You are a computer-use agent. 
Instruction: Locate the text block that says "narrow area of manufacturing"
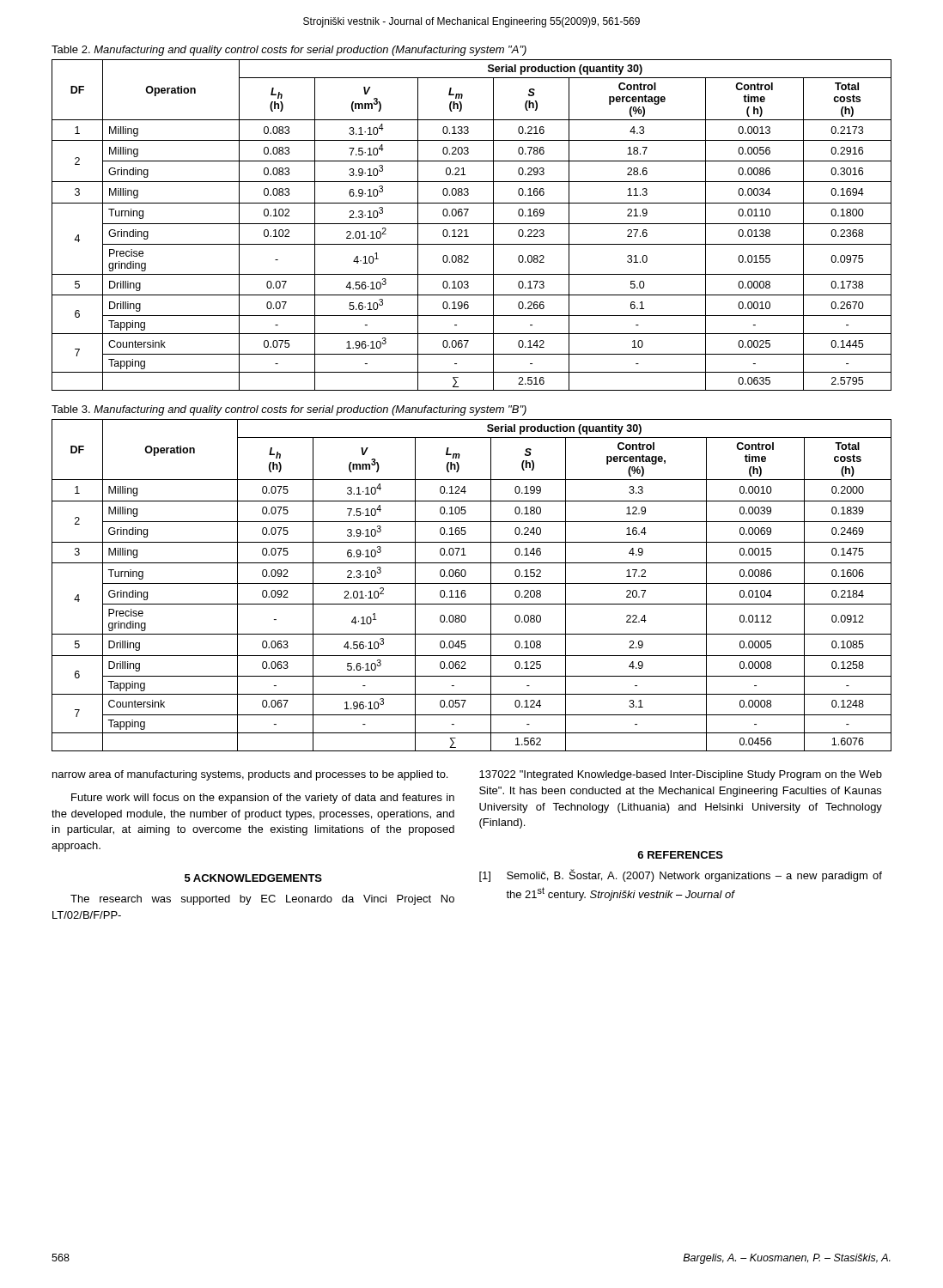coord(250,774)
